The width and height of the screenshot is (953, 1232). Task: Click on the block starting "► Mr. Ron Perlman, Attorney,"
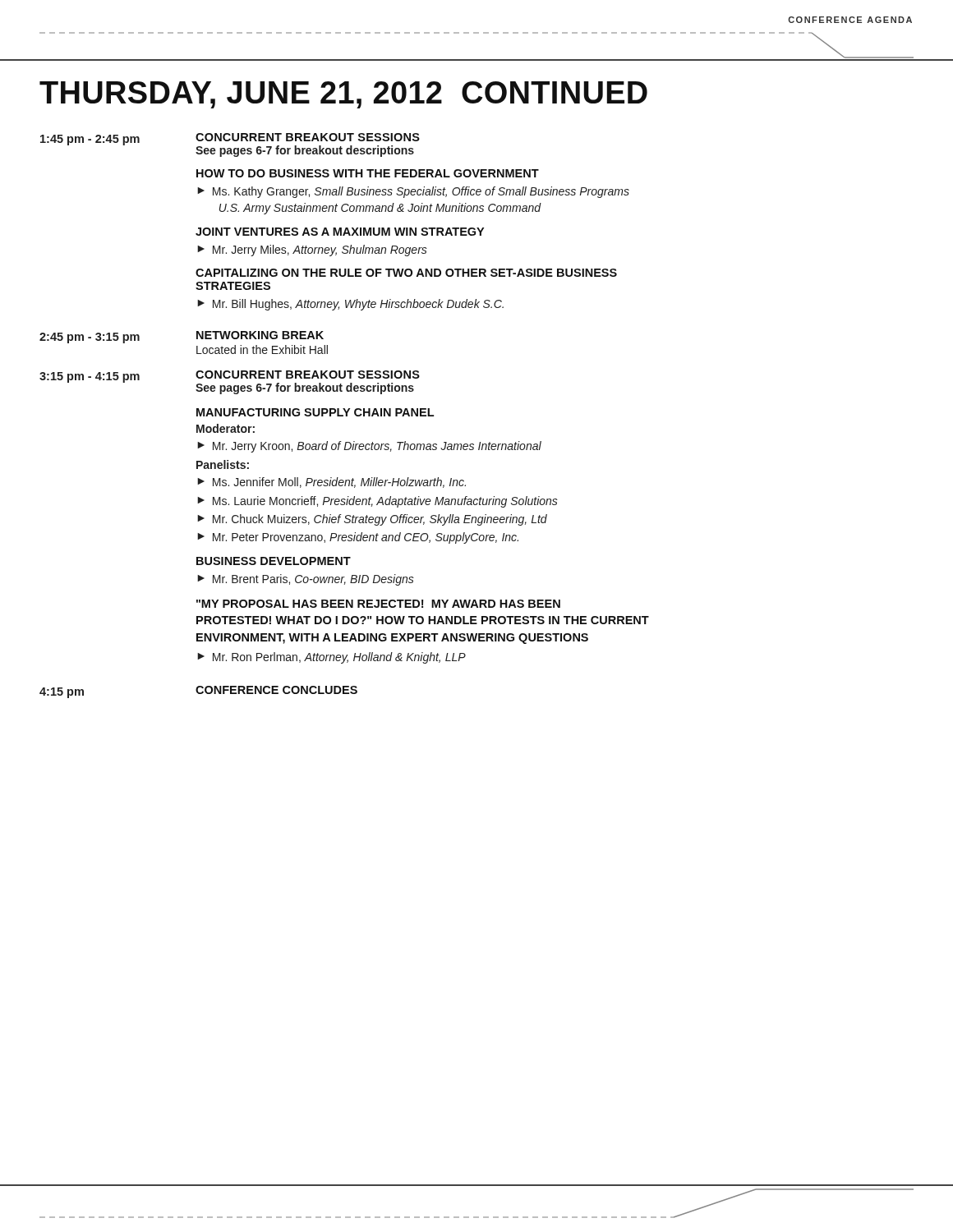pos(331,658)
